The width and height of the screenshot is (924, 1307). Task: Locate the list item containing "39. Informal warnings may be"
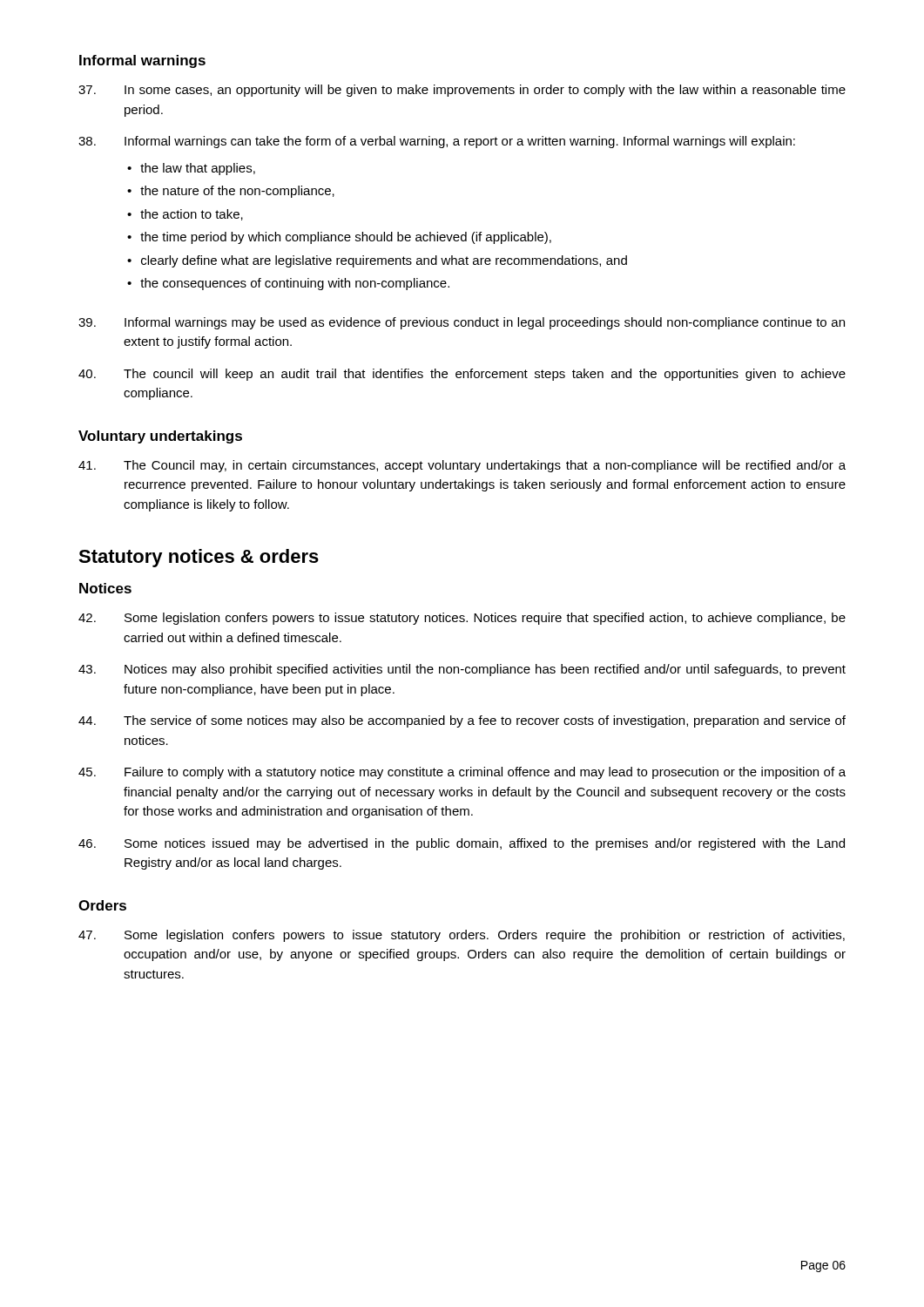tap(462, 332)
